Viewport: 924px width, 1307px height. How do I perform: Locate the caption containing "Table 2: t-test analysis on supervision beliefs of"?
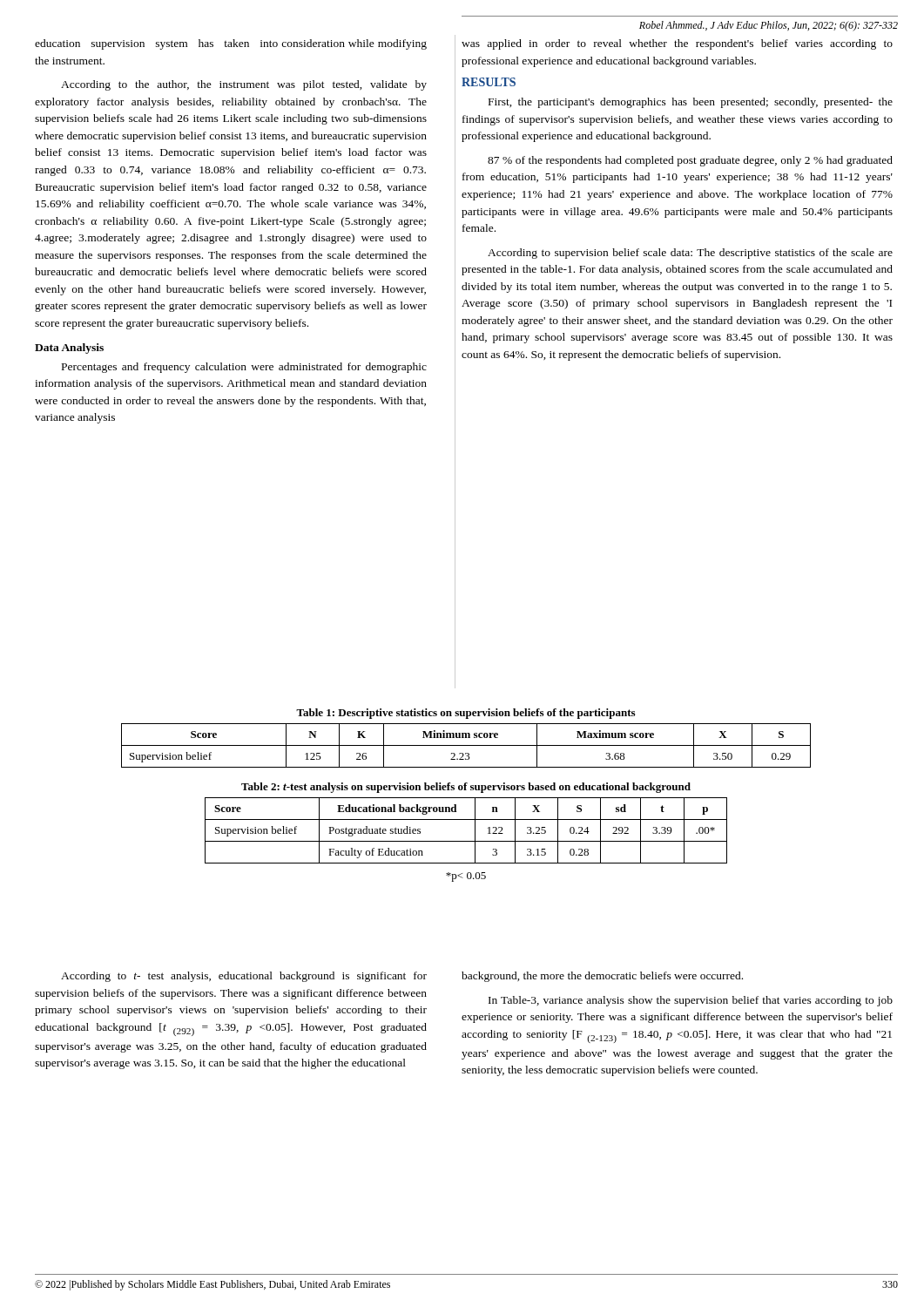(x=466, y=786)
